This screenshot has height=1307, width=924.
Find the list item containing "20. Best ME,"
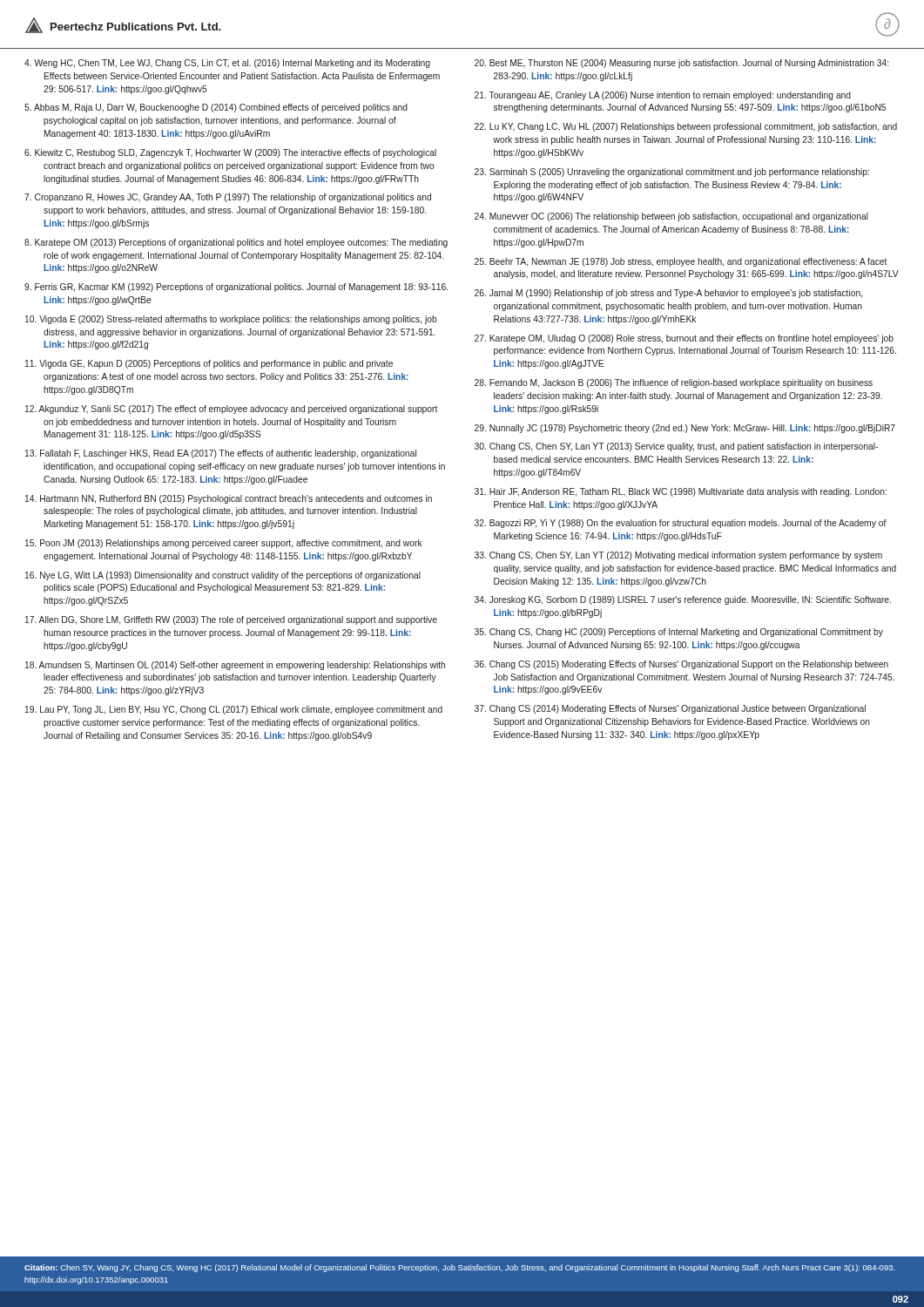(682, 70)
